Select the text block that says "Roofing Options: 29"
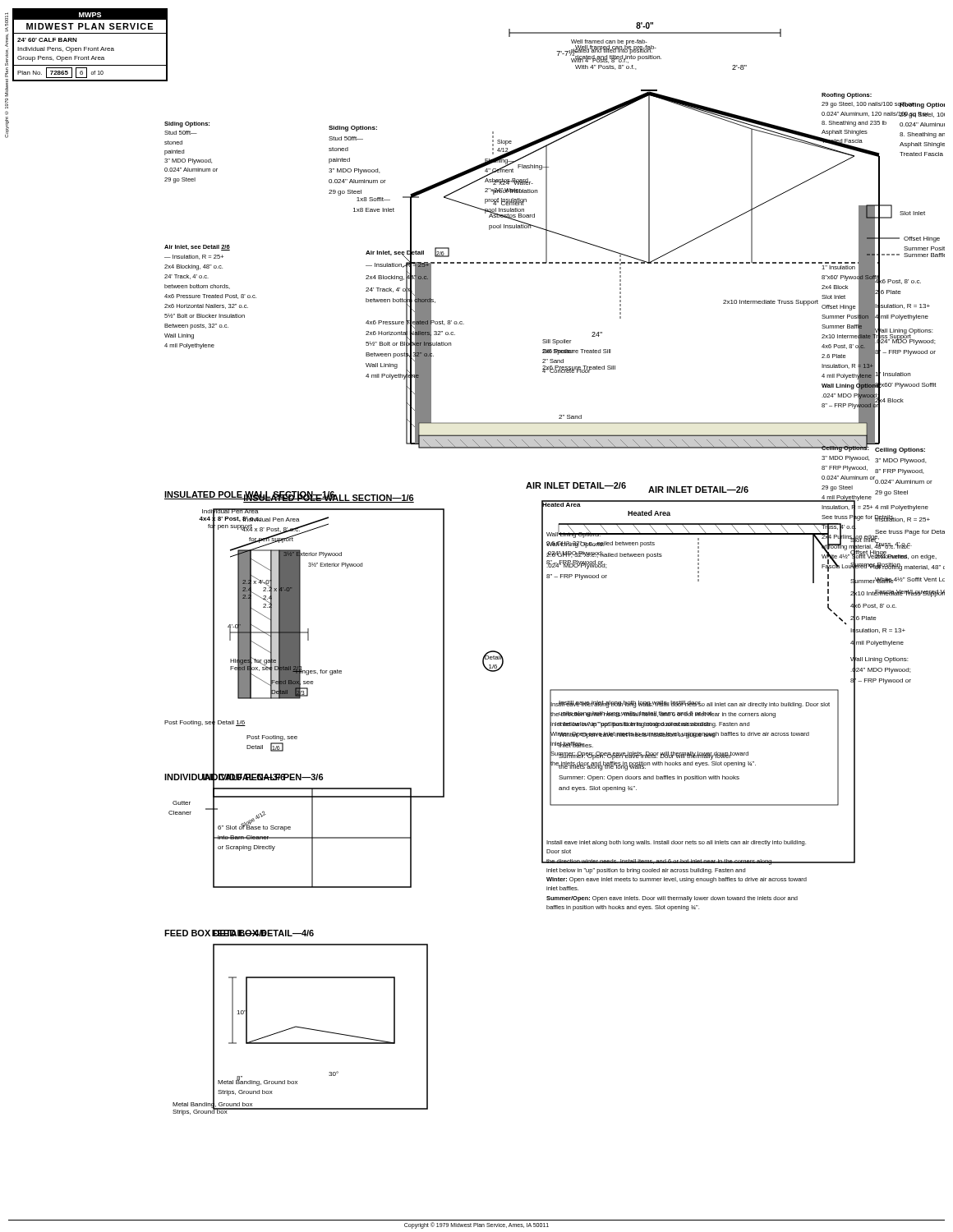The height and width of the screenshot is (1232, 953). tap(875, 118)
